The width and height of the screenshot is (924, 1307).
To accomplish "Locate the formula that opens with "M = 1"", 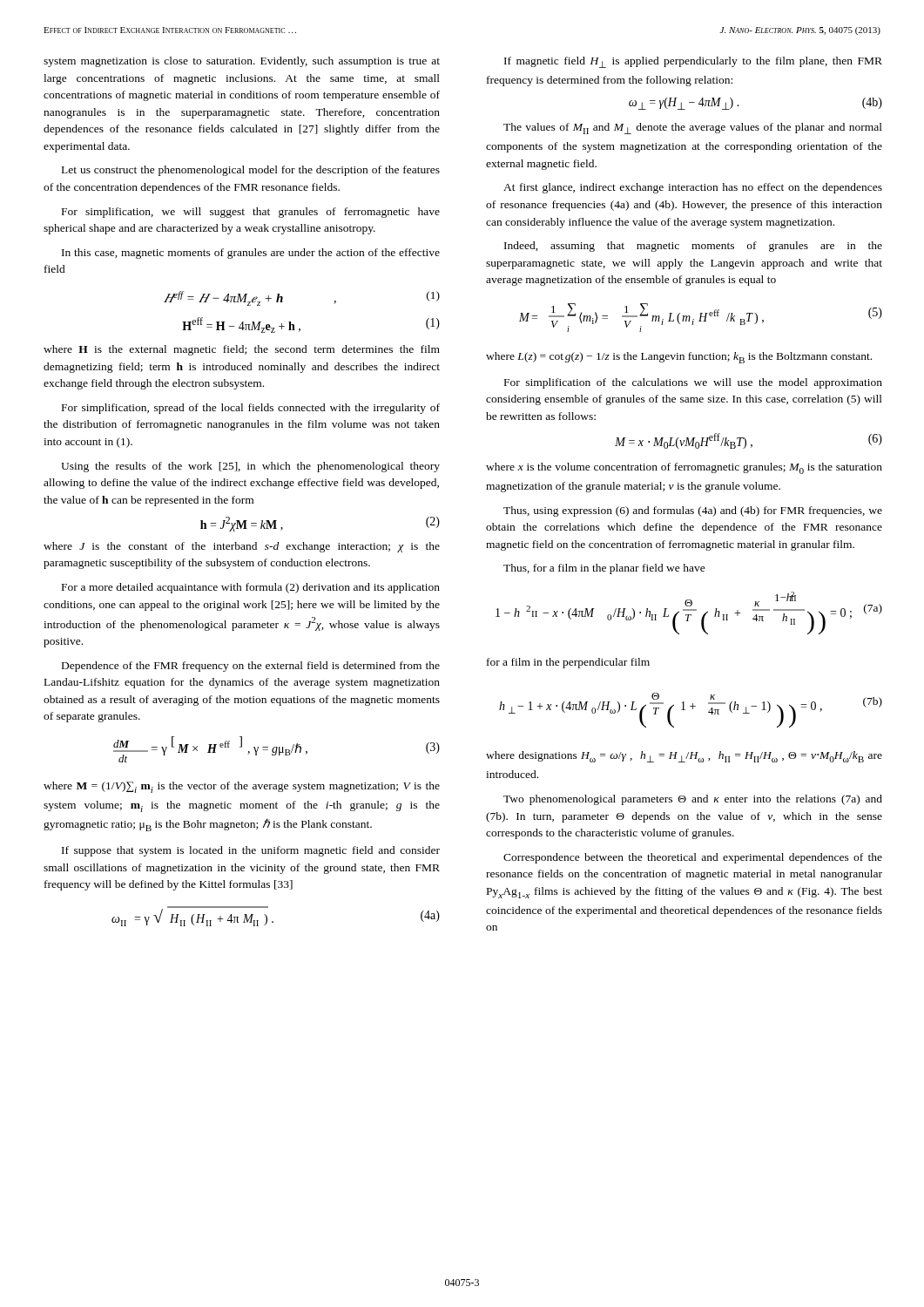I will click(x=696, y=318).
